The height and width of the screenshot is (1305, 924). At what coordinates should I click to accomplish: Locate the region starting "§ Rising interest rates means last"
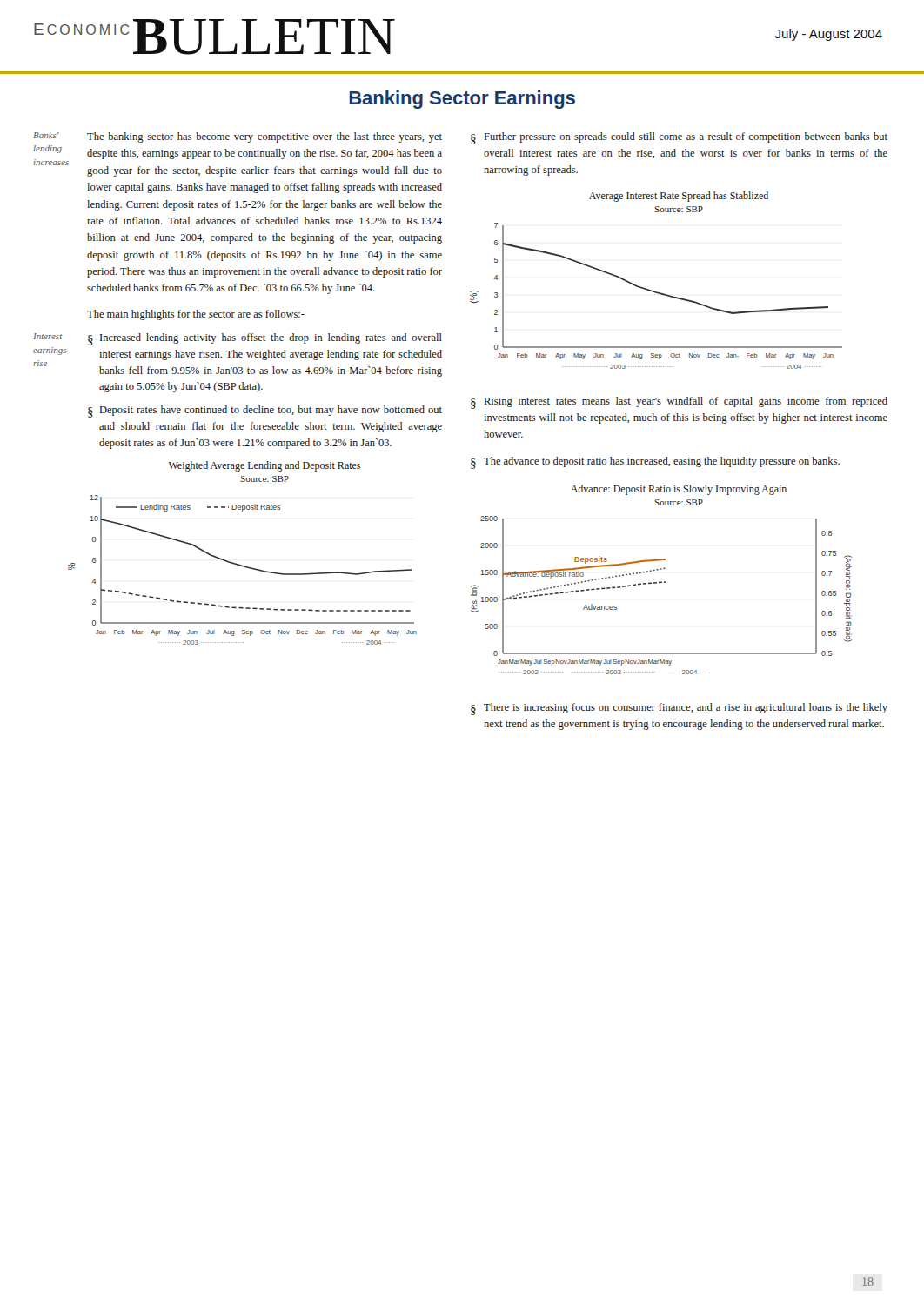679,418
